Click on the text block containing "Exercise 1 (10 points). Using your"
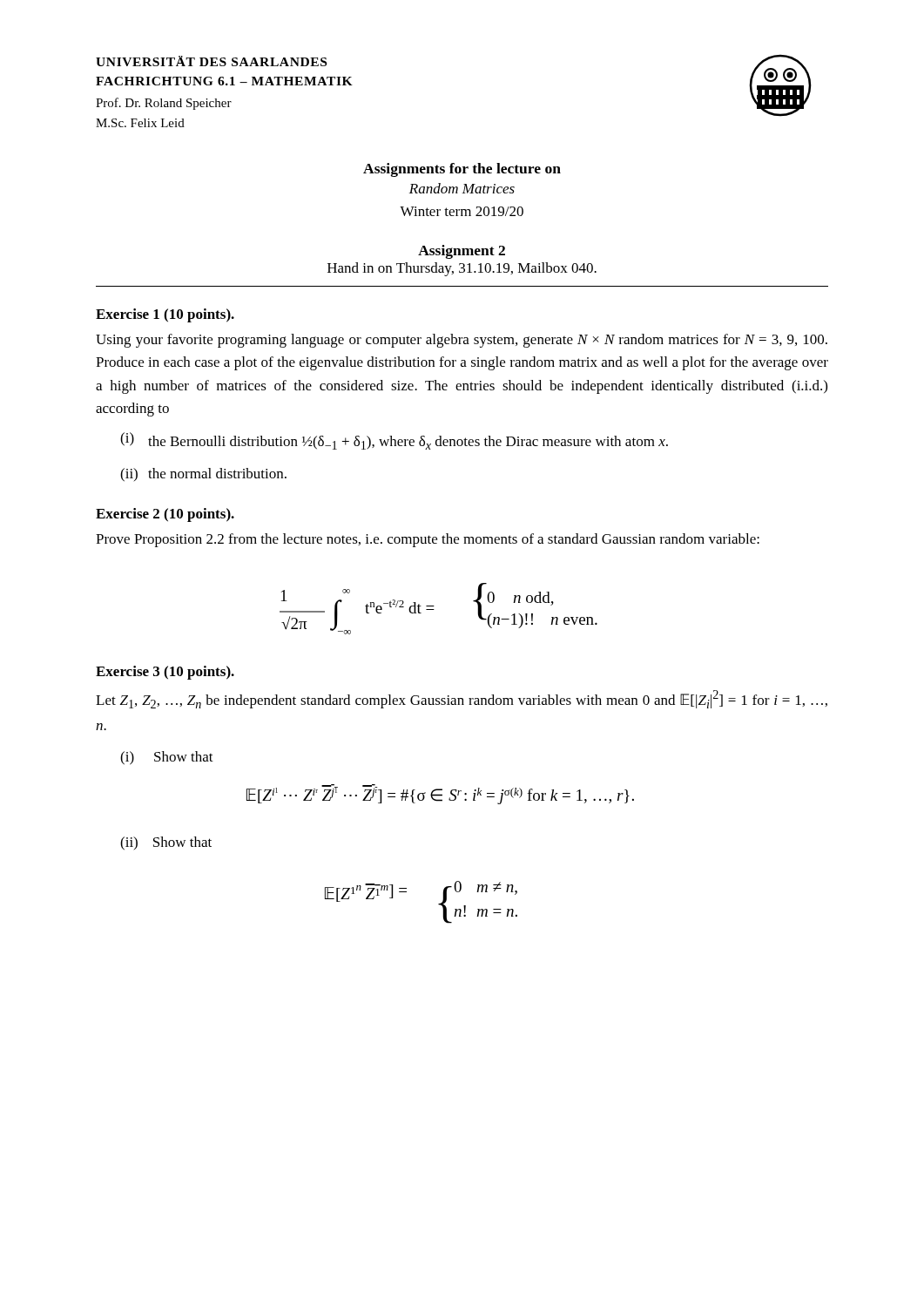Image resolution: width=924 pixels, height=1307 pixels. [x=462, y=363]
